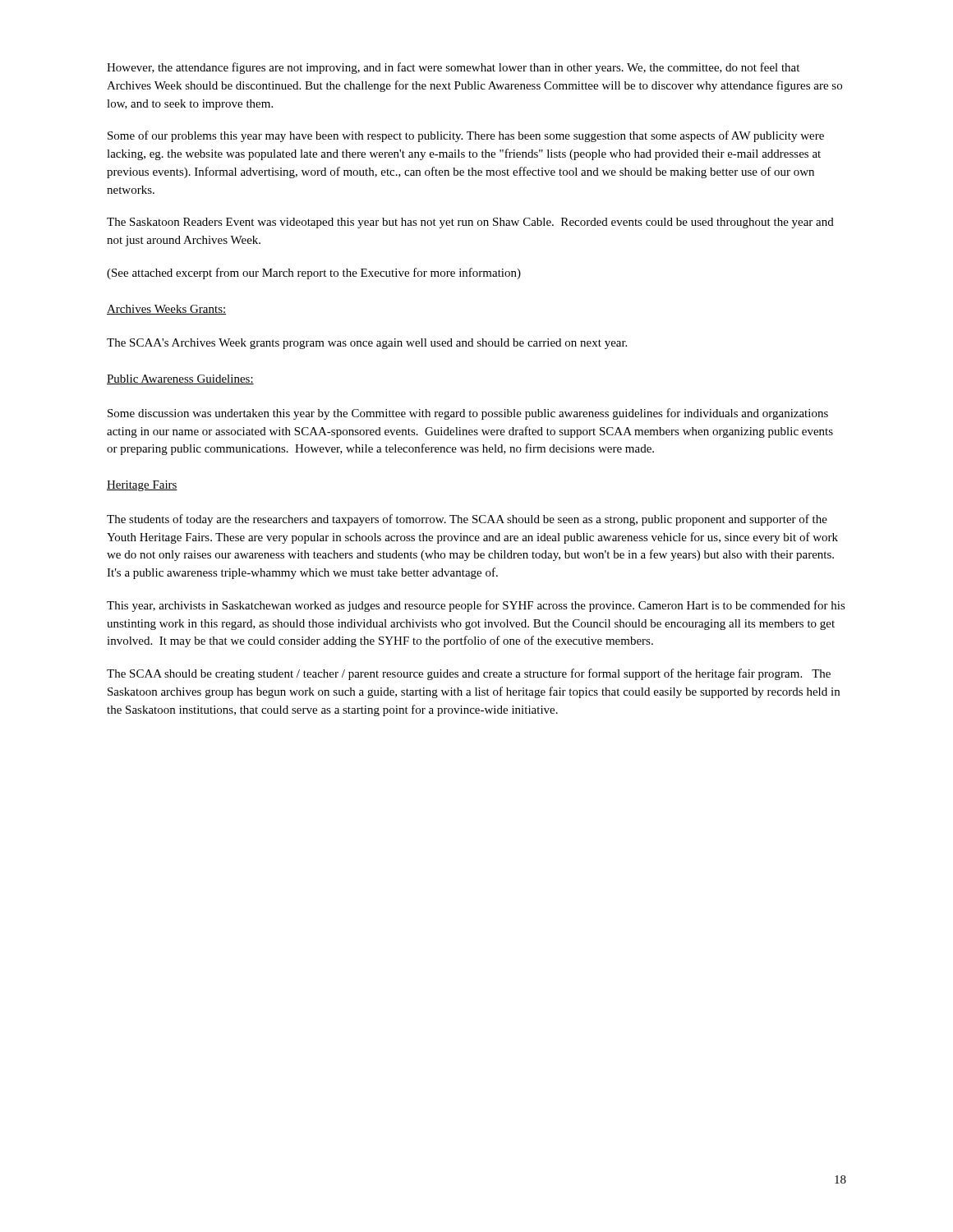This screenshot has width=953, height=1232.
Task: Locate the region starting "Archives Weeks Grants:"
Action: pos(166,308)
